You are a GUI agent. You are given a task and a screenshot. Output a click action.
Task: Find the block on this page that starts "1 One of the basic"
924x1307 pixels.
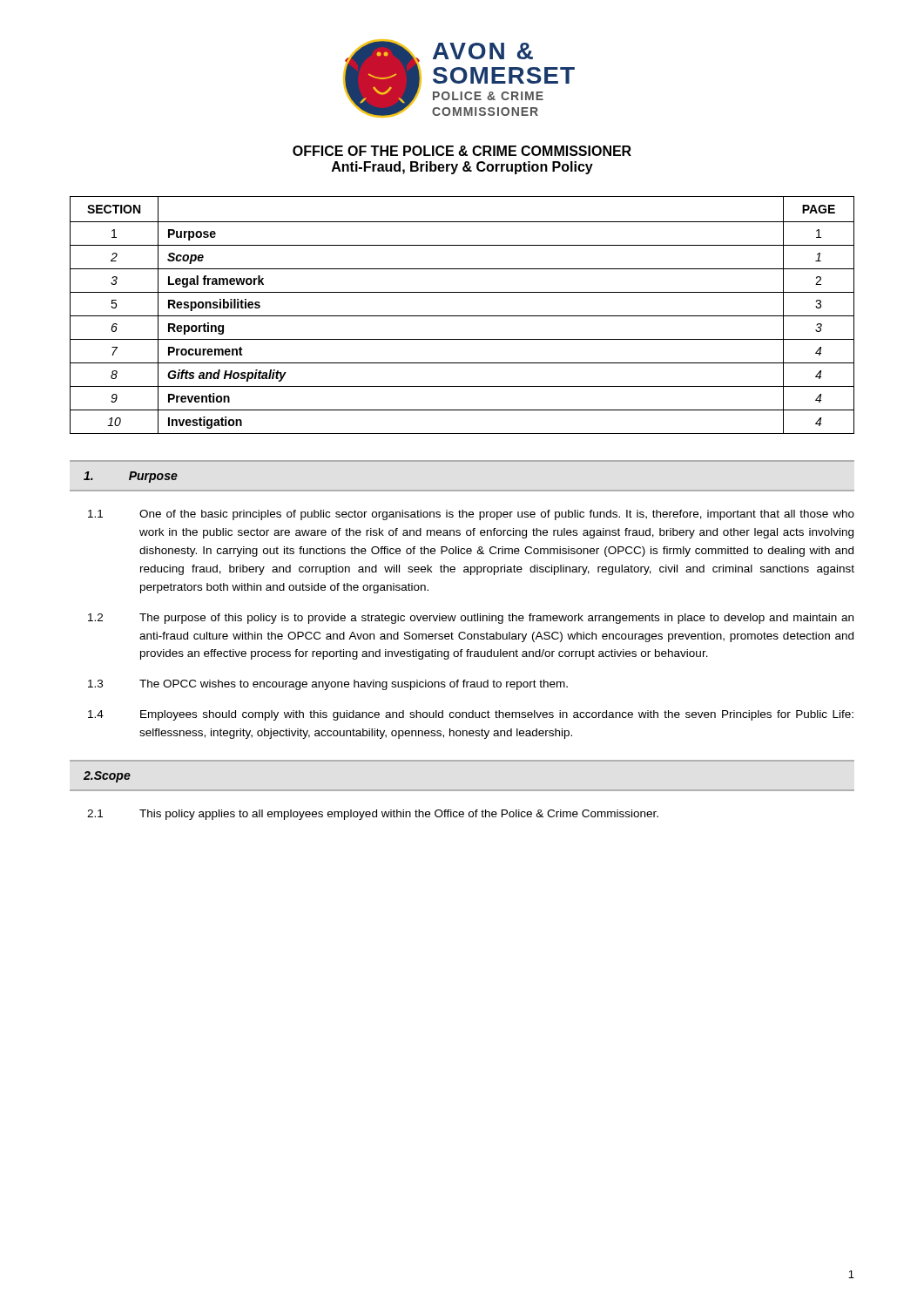462,551
